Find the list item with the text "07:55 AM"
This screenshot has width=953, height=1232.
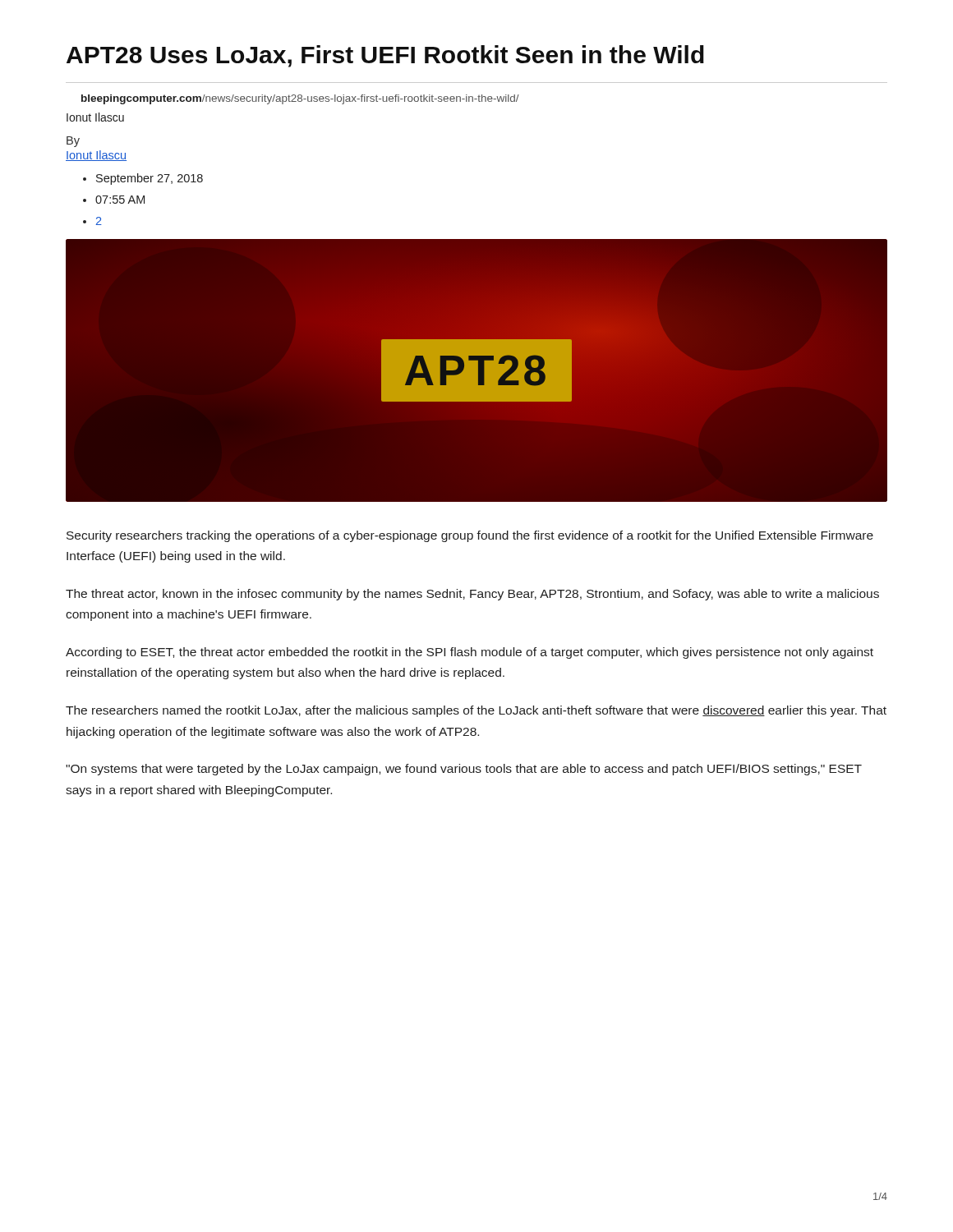tap(120, 200)
